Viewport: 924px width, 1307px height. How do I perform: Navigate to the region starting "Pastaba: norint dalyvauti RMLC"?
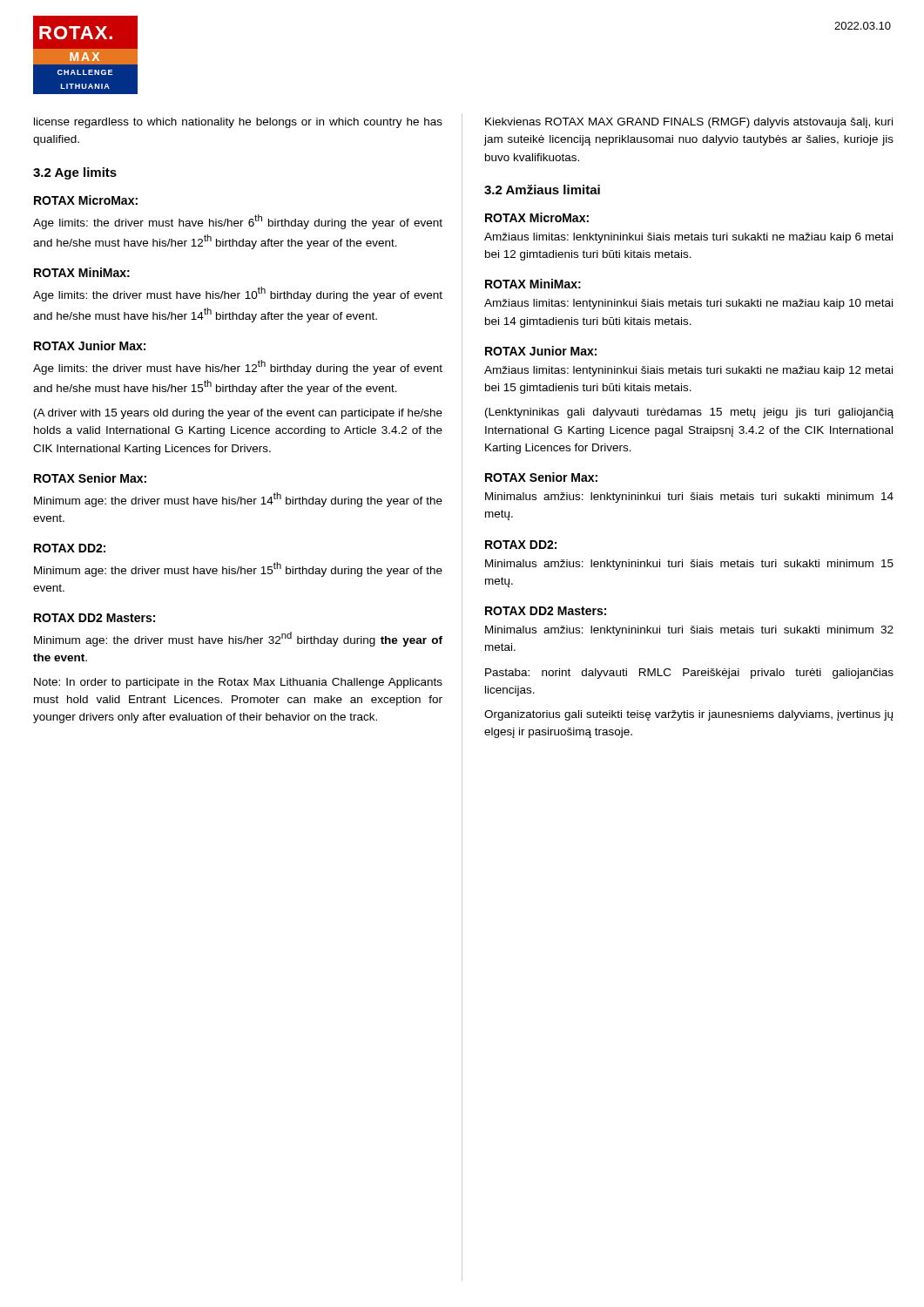point(689,702)
